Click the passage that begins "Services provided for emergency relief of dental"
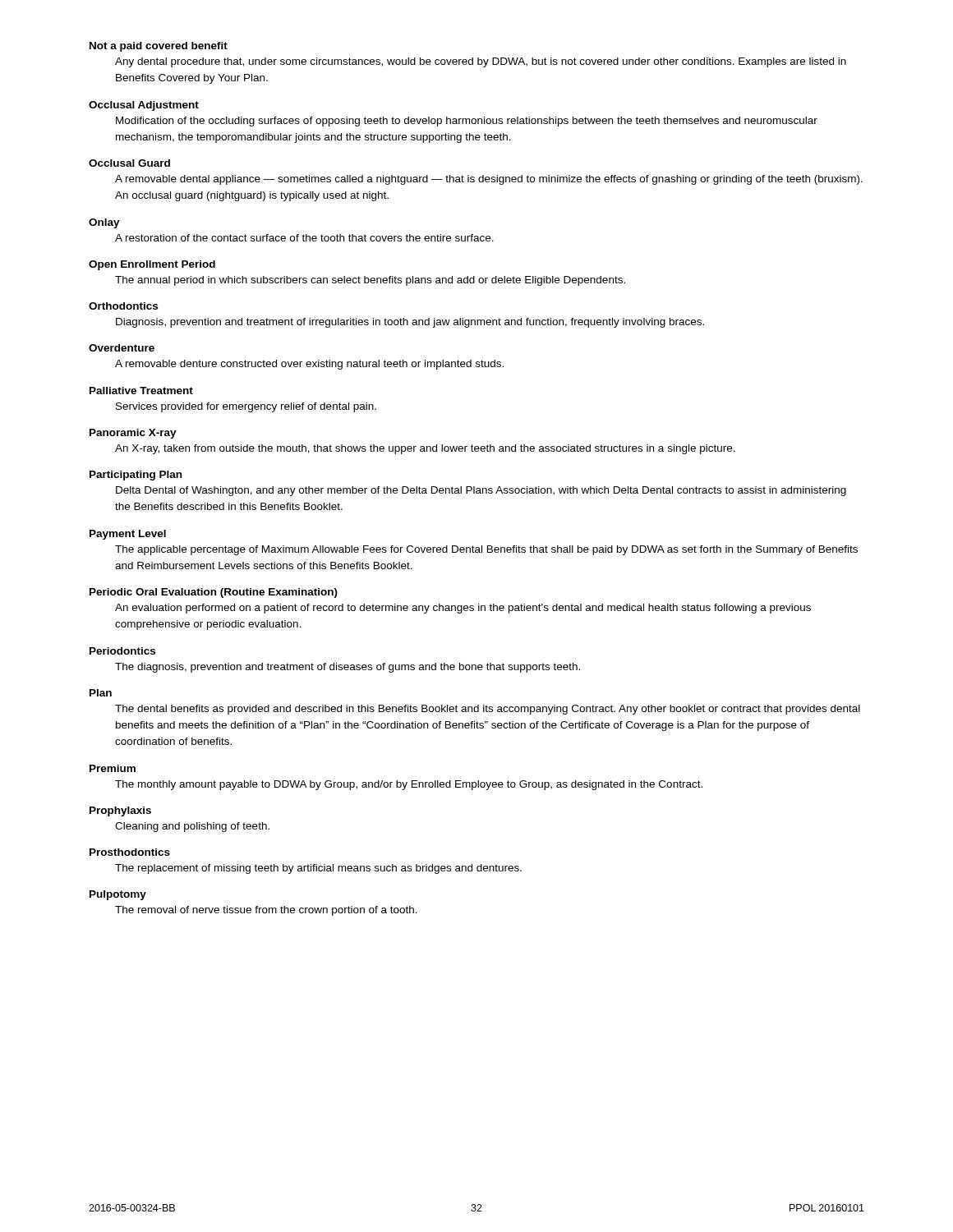 (246, 406)
